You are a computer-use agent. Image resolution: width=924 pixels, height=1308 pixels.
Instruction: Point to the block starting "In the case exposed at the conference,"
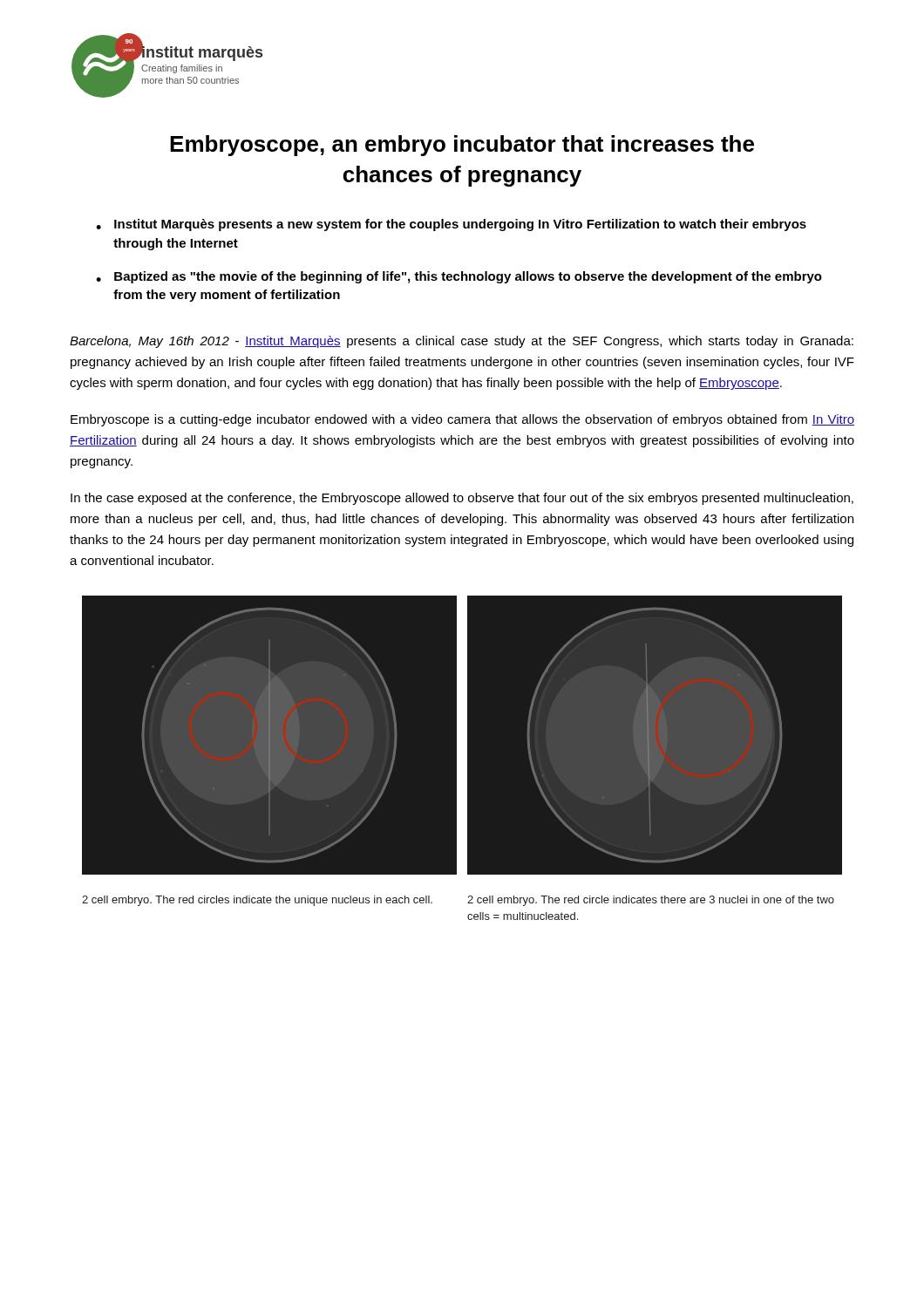click(462, 529)
